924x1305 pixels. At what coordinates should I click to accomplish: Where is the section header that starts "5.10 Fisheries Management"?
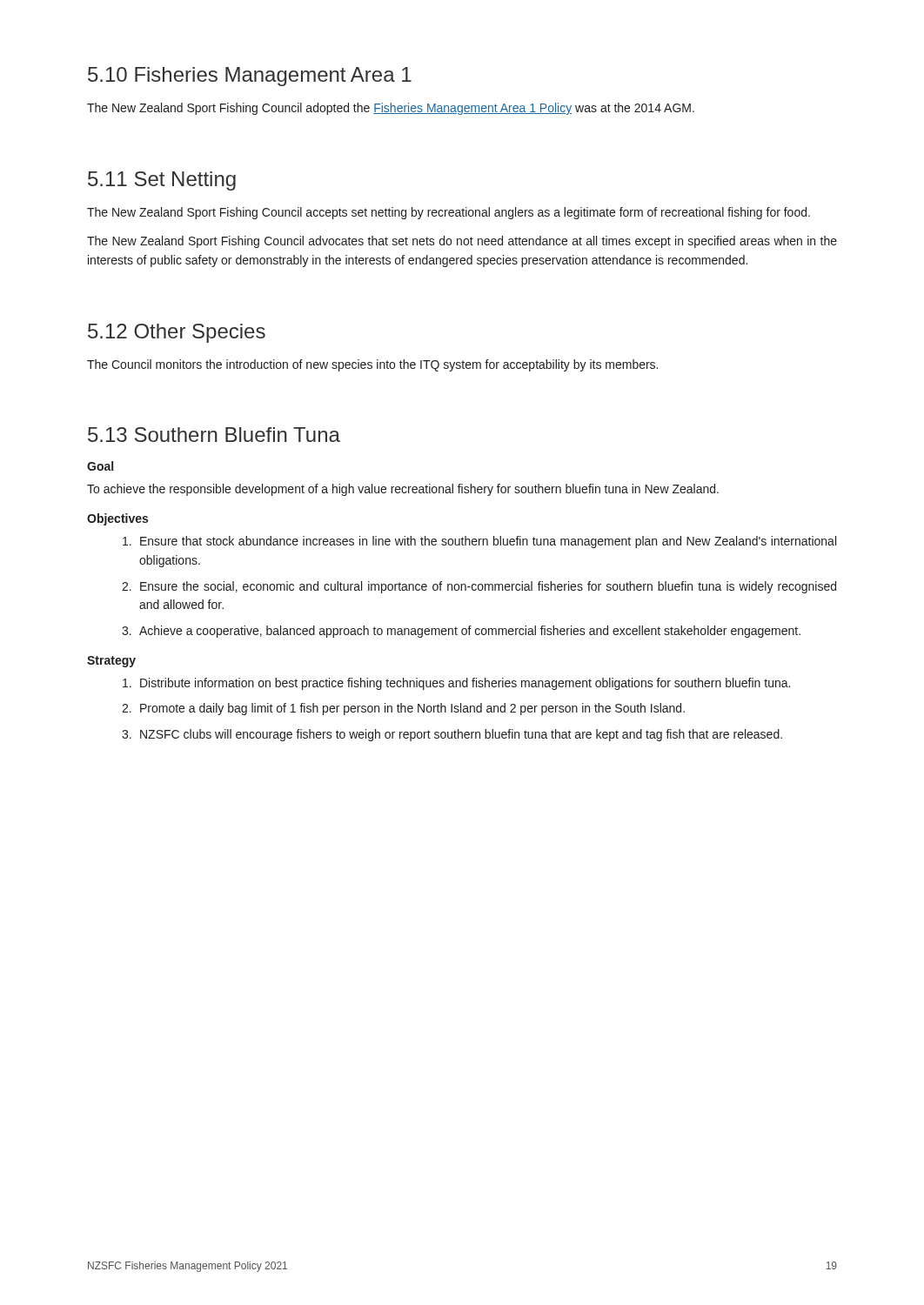tap(250, 77)
